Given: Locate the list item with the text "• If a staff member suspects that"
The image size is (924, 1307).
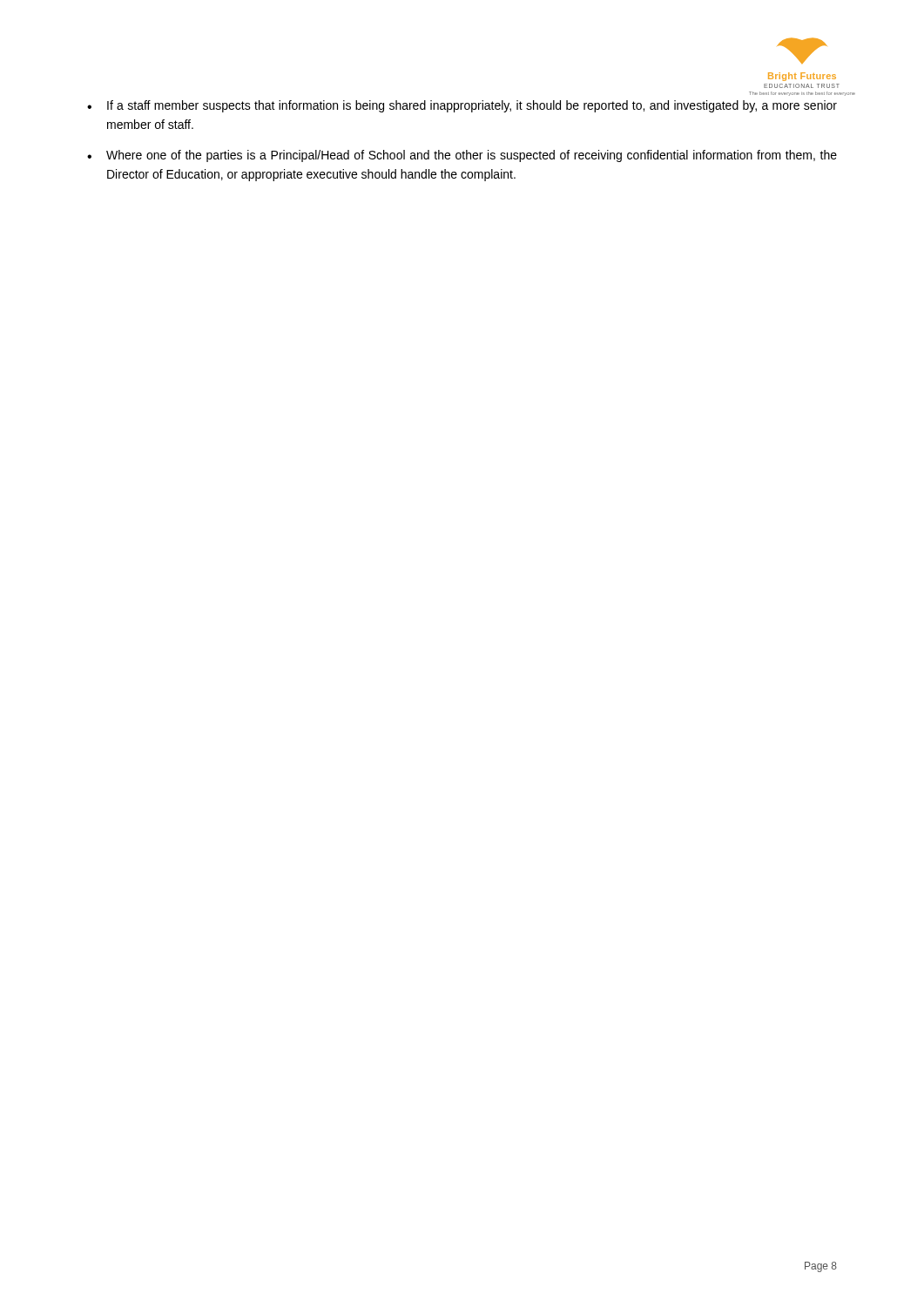Looking at the screenshot, I should (x=462, y=115).
